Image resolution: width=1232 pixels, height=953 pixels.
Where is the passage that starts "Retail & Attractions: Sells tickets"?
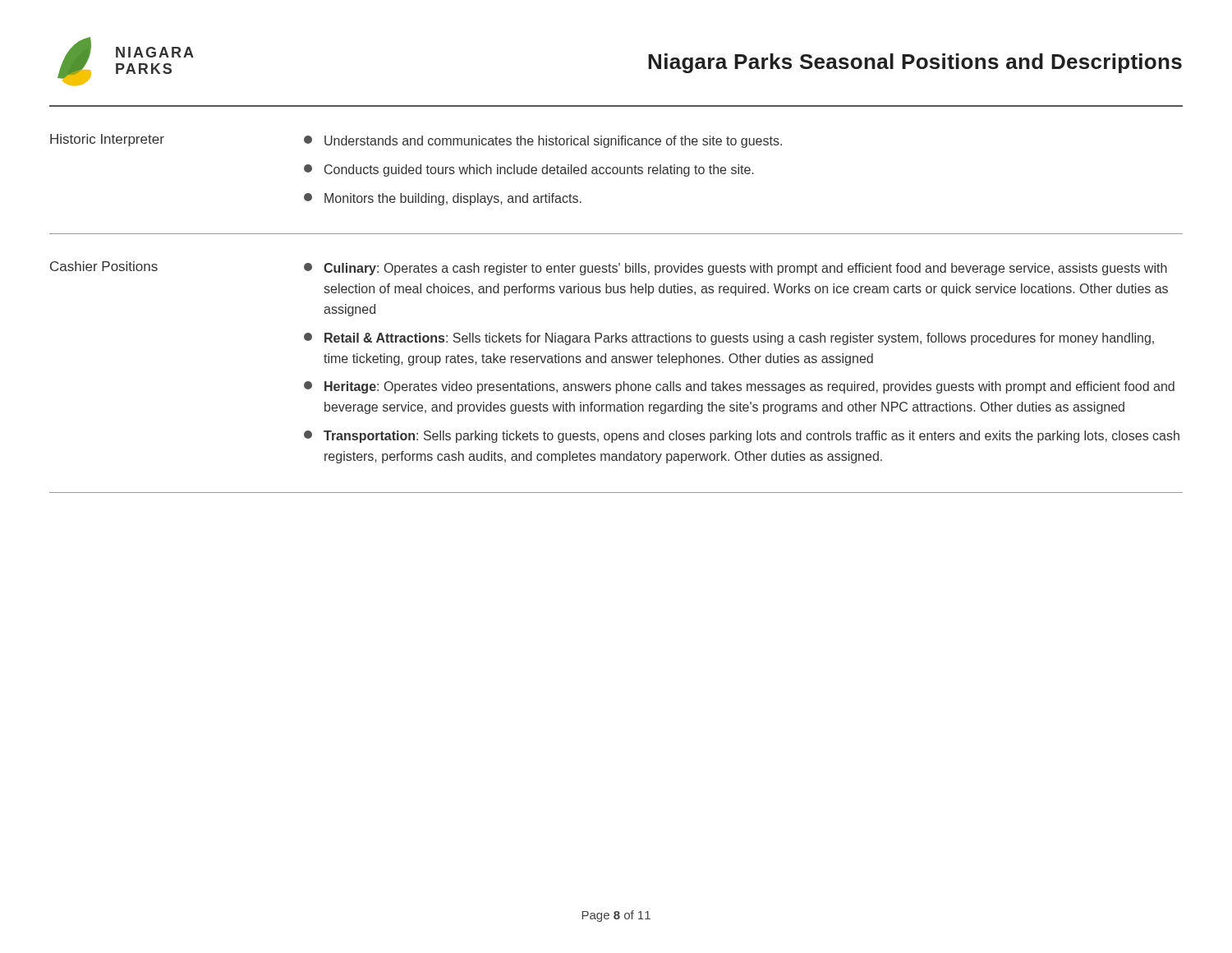pos(743,349)
